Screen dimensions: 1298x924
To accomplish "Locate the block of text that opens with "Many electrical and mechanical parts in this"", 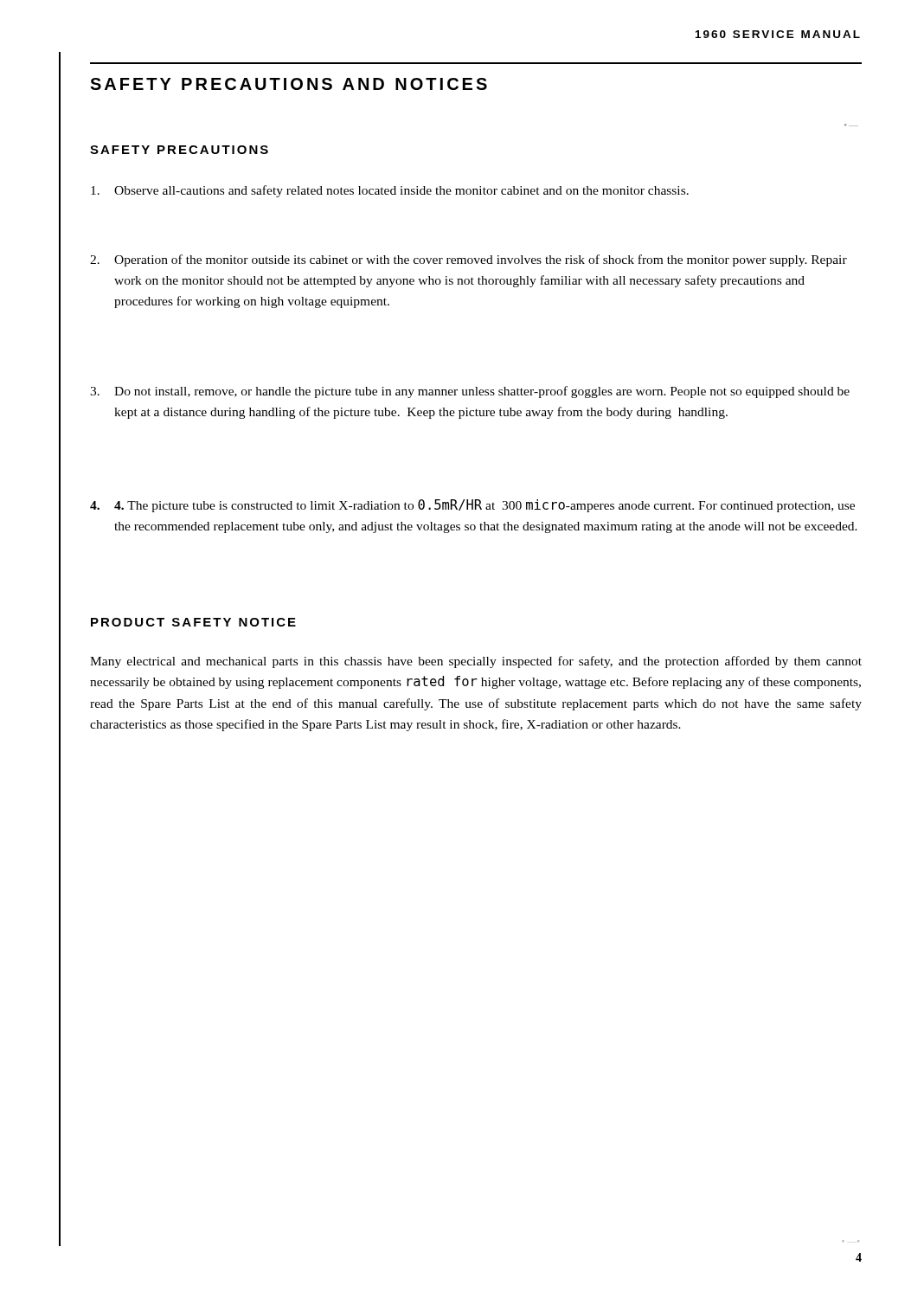I will click(476, 692).
